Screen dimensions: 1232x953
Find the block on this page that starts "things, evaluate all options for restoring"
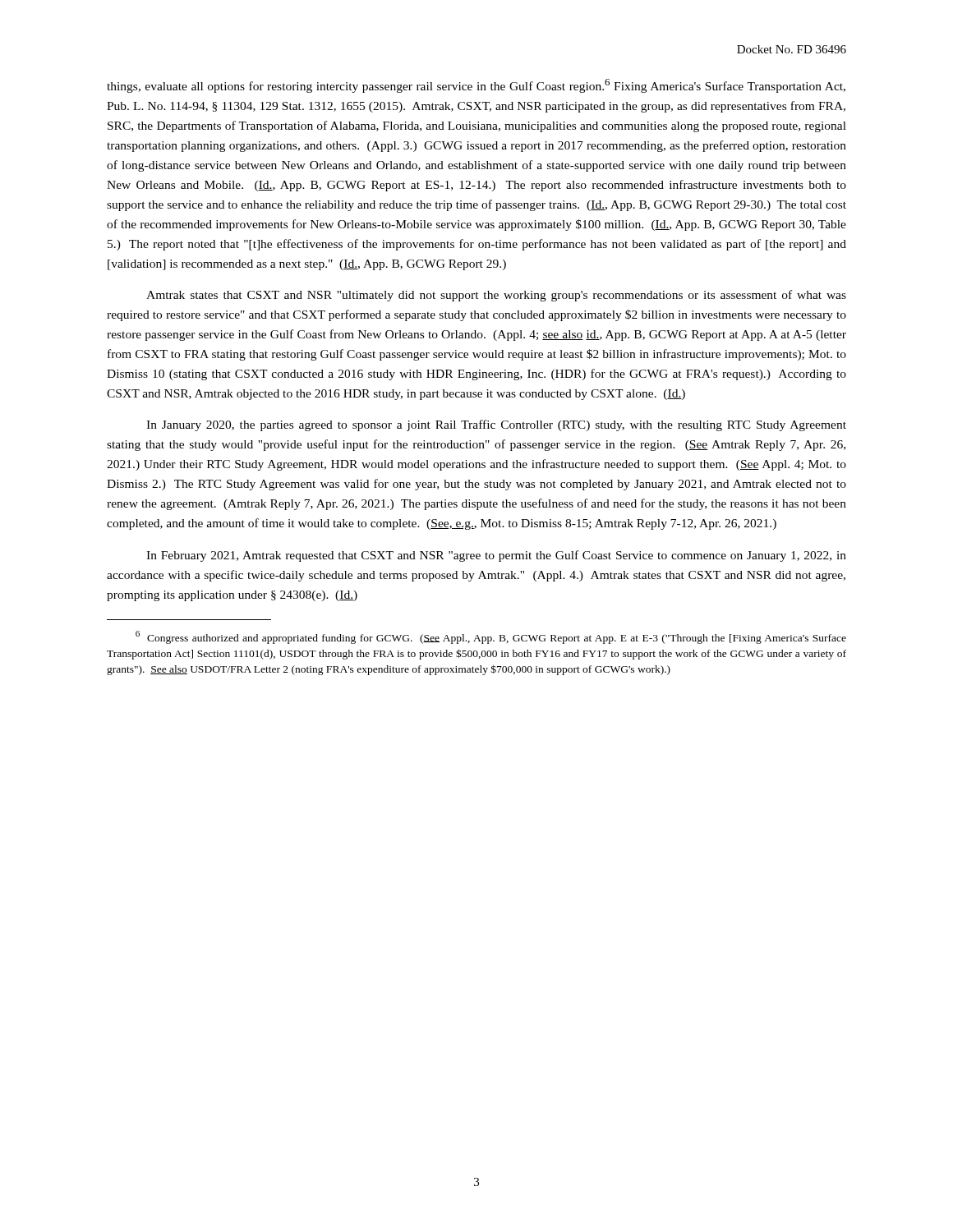click(x=476, y=173)
